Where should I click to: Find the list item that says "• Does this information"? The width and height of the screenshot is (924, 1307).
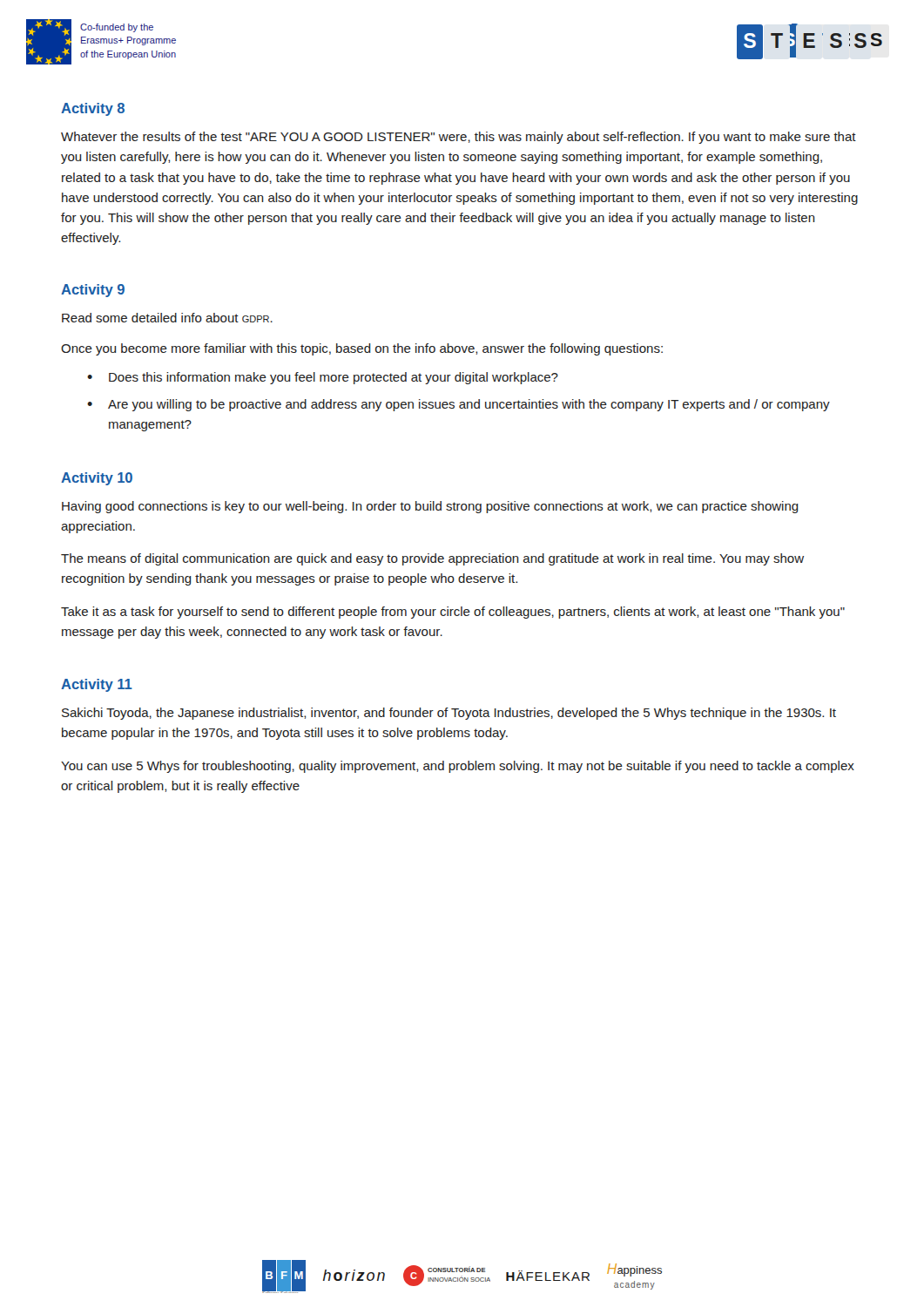pos(323,378)
